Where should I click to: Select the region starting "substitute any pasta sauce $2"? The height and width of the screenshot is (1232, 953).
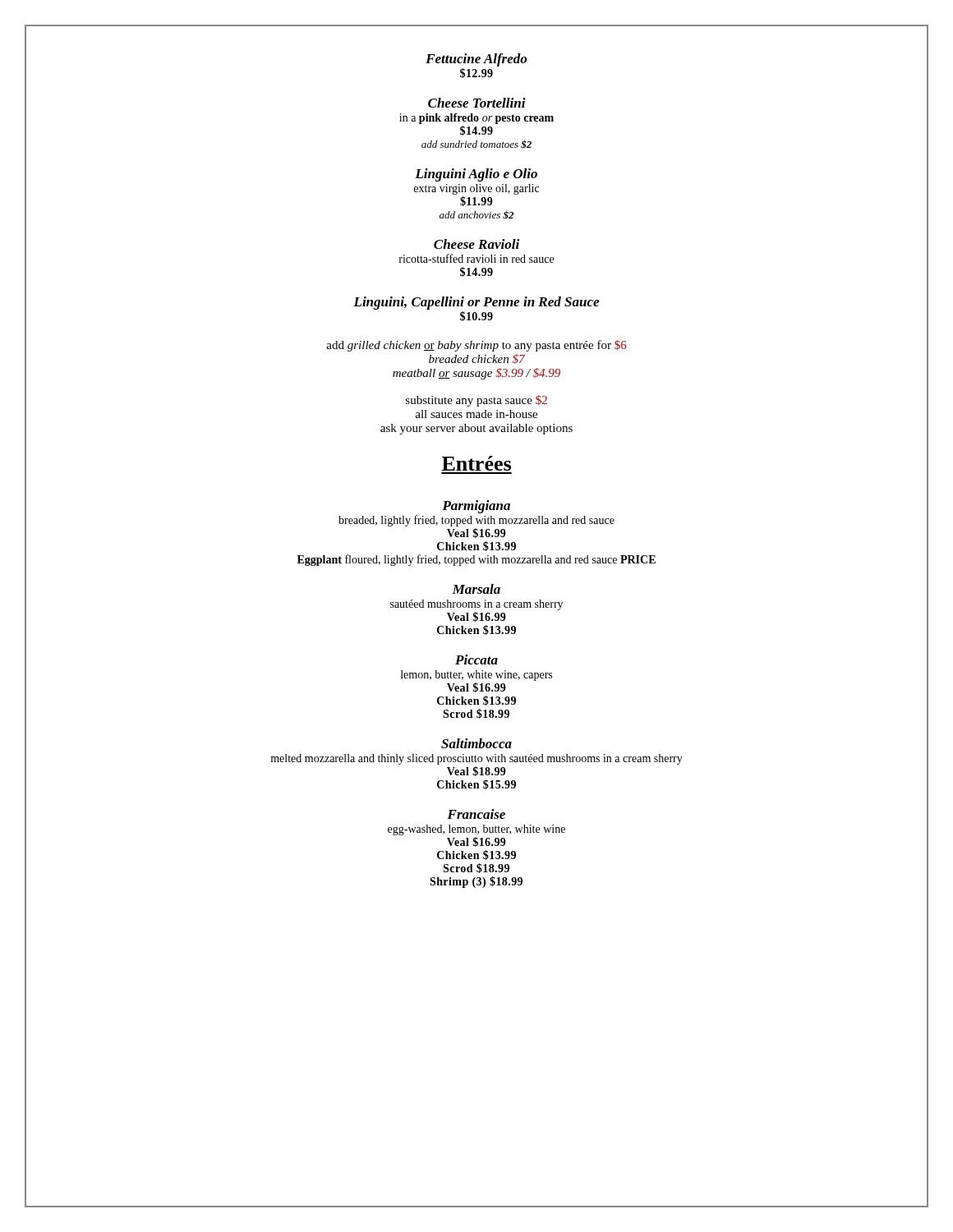(476, 414)
